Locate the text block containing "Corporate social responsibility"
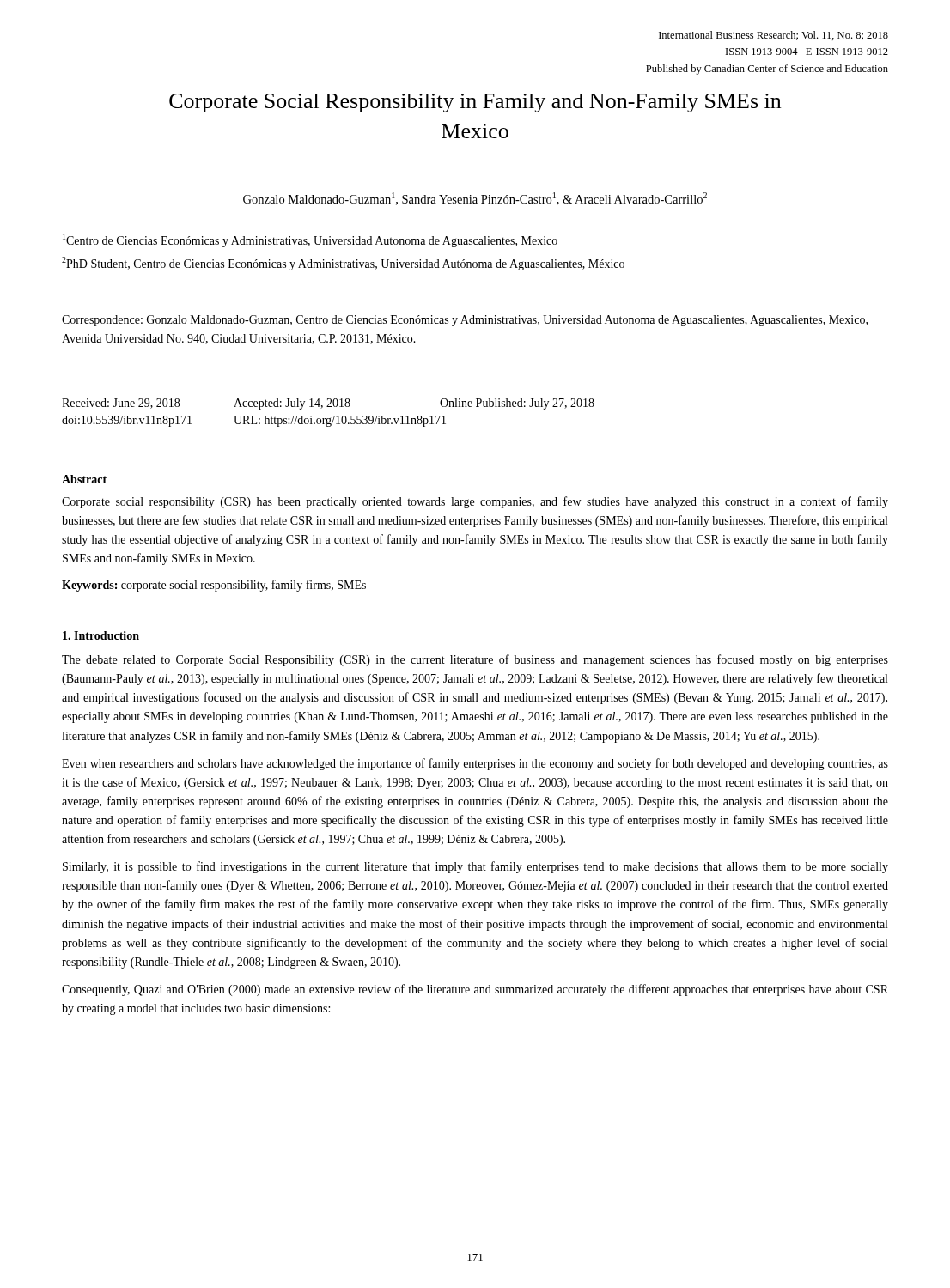The width and height of the screenshot is (950, 1288). click(475, 530)
